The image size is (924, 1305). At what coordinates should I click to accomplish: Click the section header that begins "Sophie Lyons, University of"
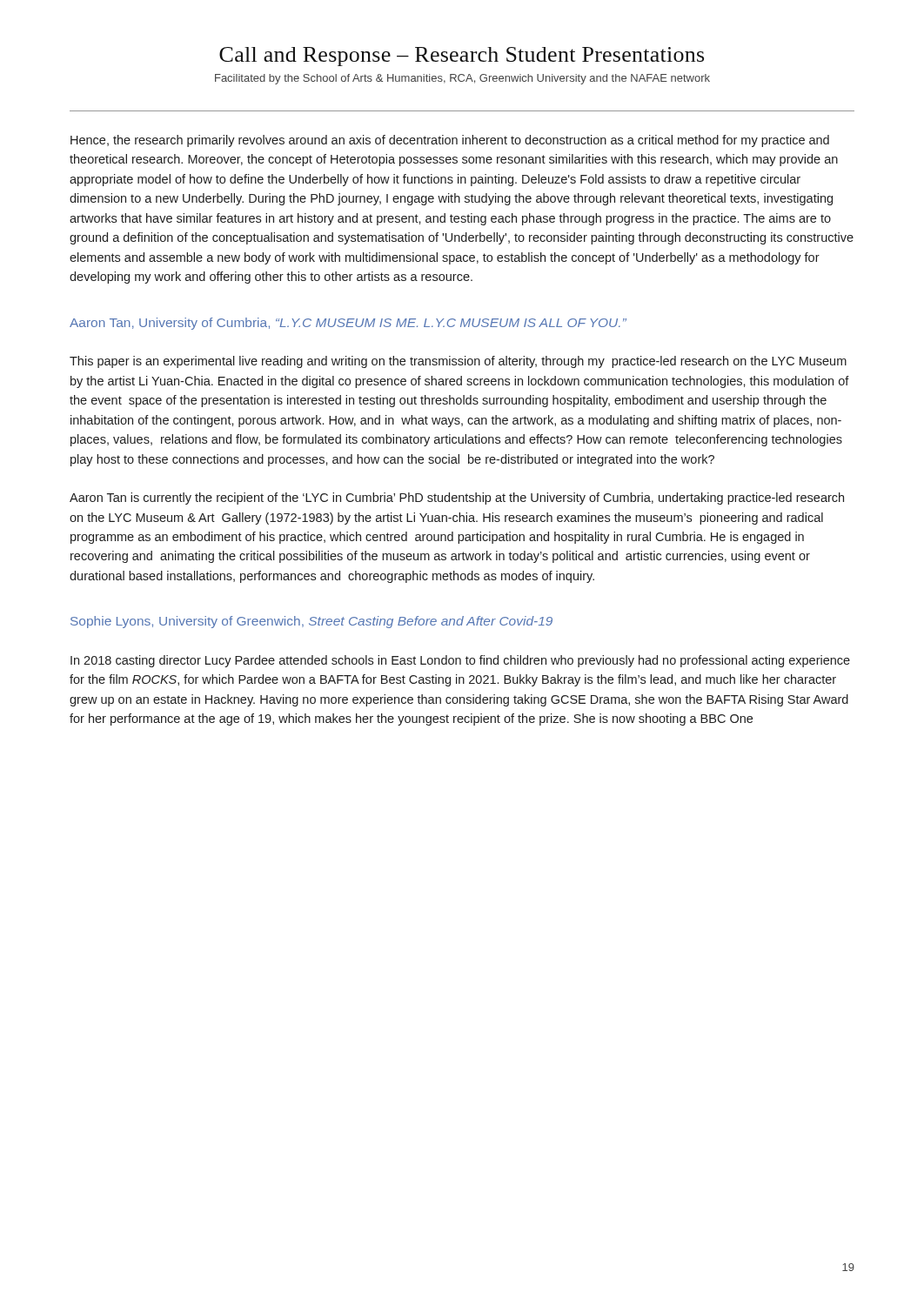click(462, 622)
